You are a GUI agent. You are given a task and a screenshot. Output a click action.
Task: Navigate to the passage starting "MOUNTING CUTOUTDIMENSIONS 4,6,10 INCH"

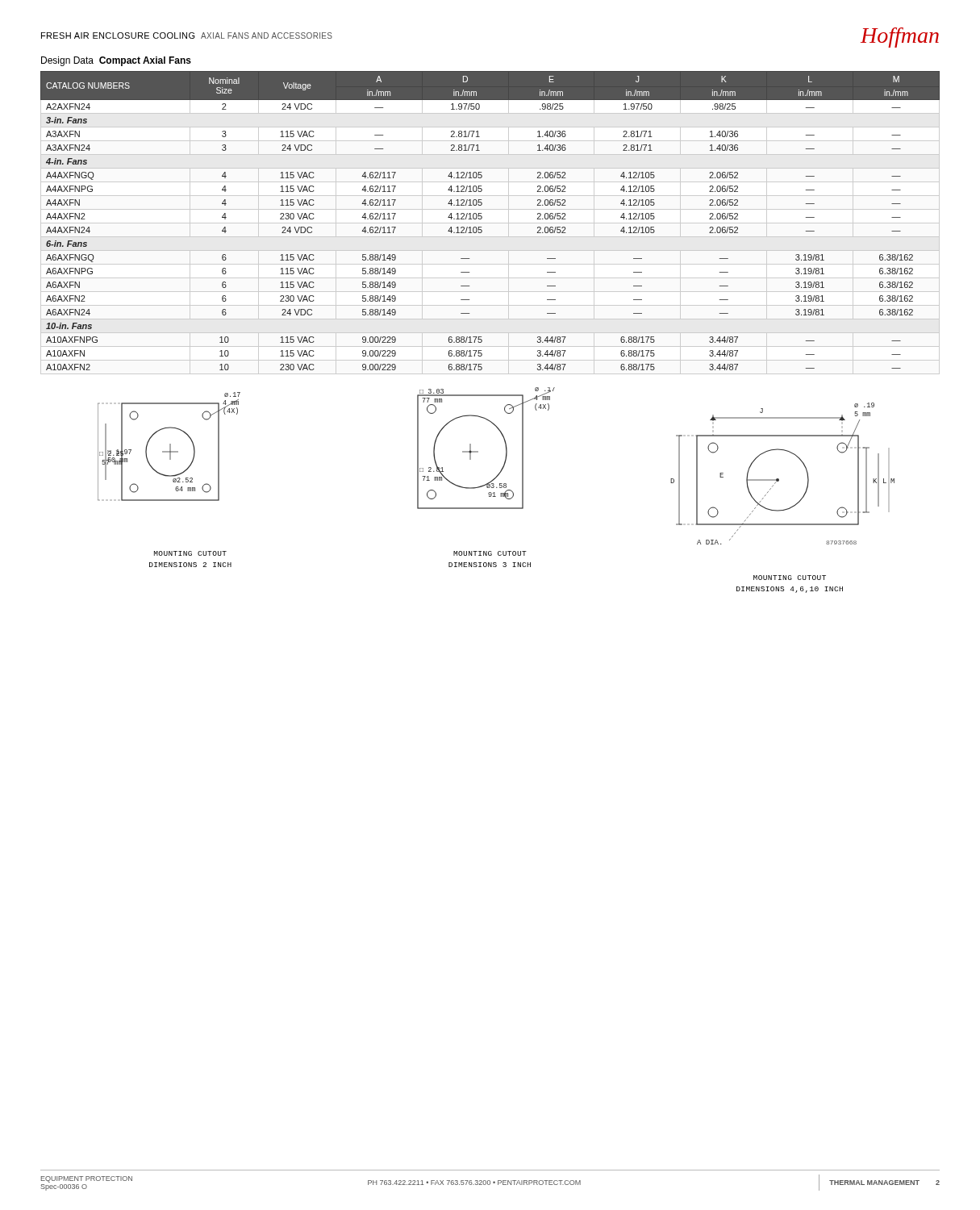(790, 584)
